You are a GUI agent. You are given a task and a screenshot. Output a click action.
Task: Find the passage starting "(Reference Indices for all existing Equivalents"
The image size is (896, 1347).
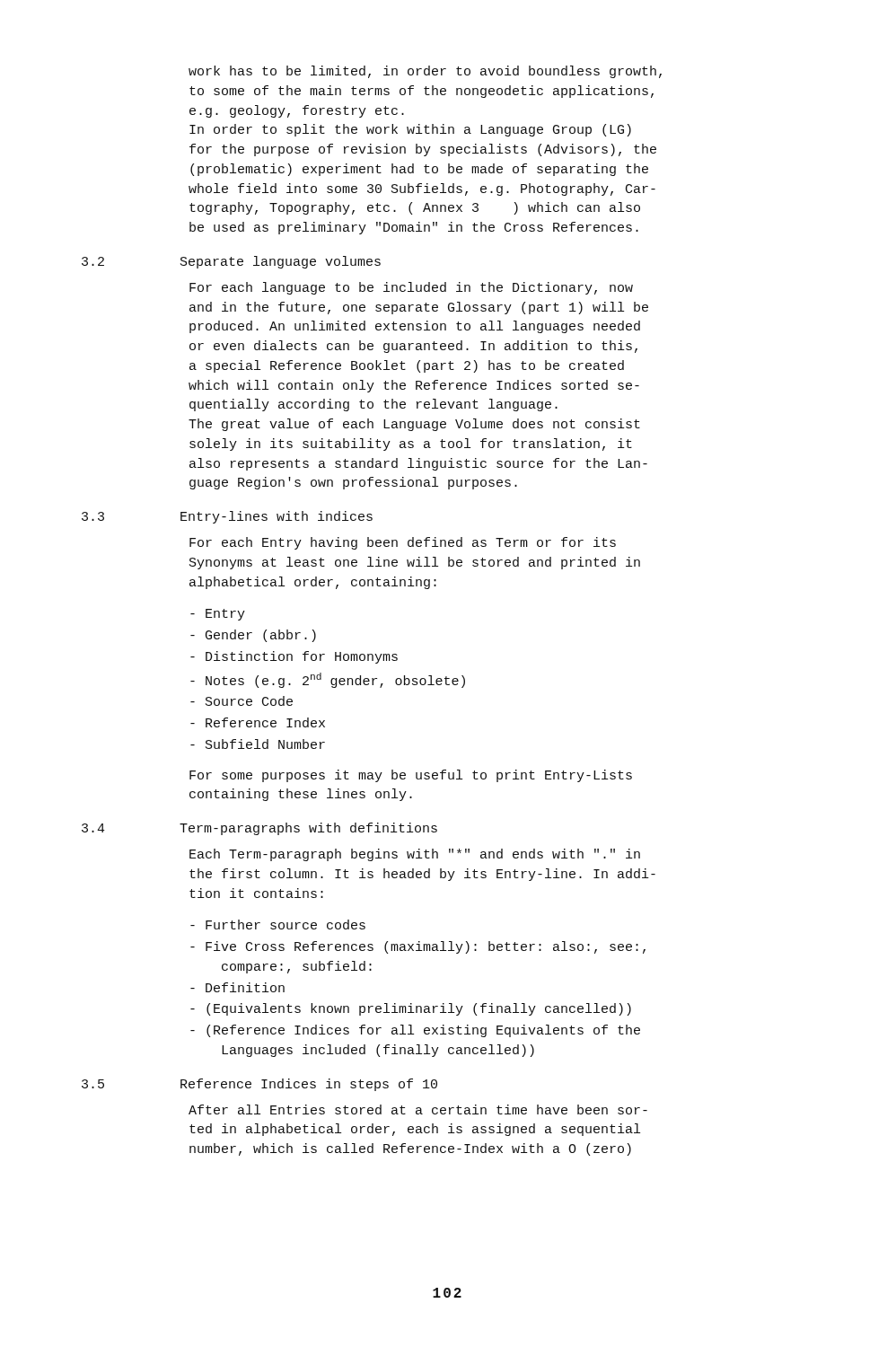(x=415, y=1041)
